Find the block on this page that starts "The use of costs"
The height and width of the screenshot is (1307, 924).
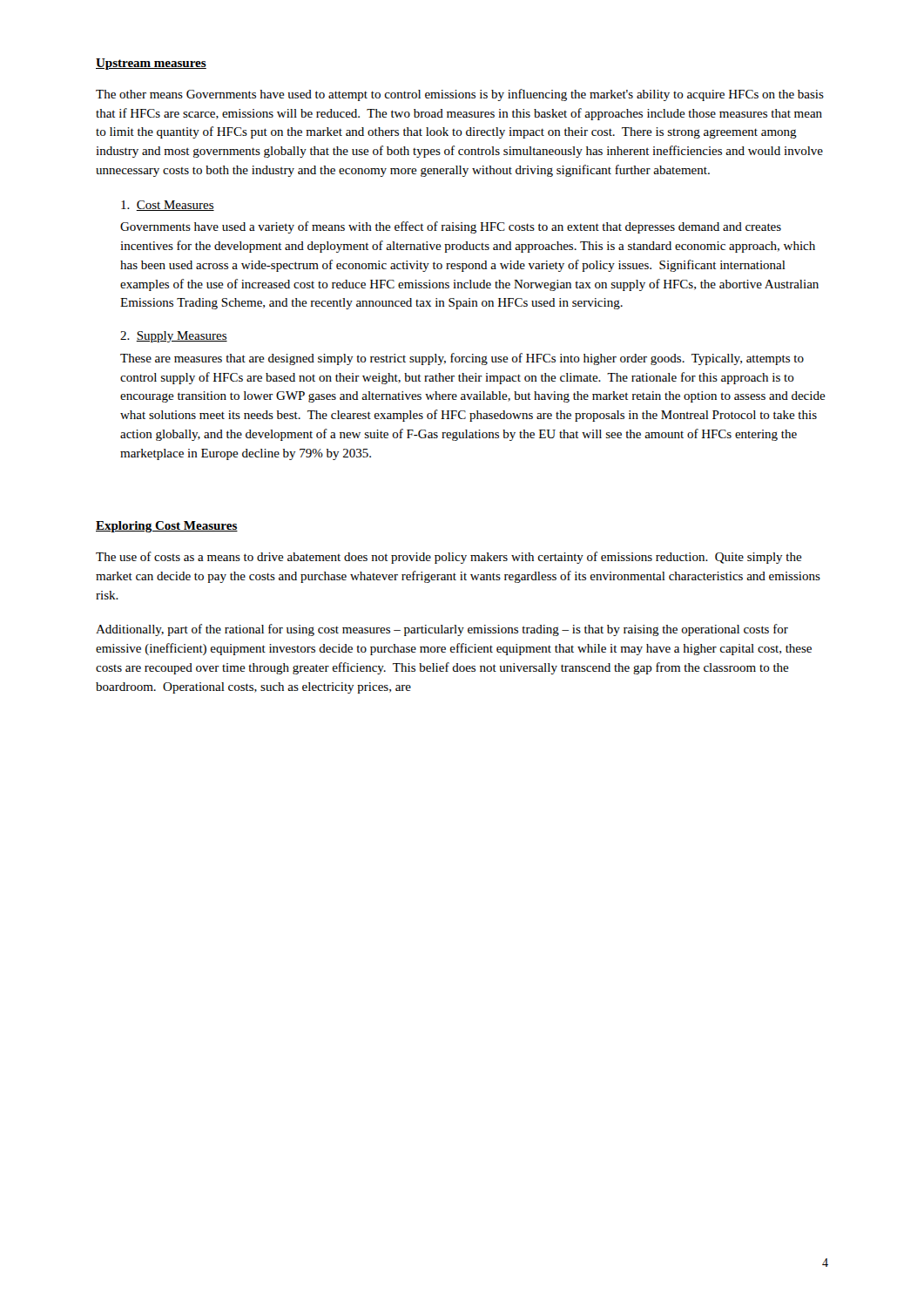coord(458,576)
